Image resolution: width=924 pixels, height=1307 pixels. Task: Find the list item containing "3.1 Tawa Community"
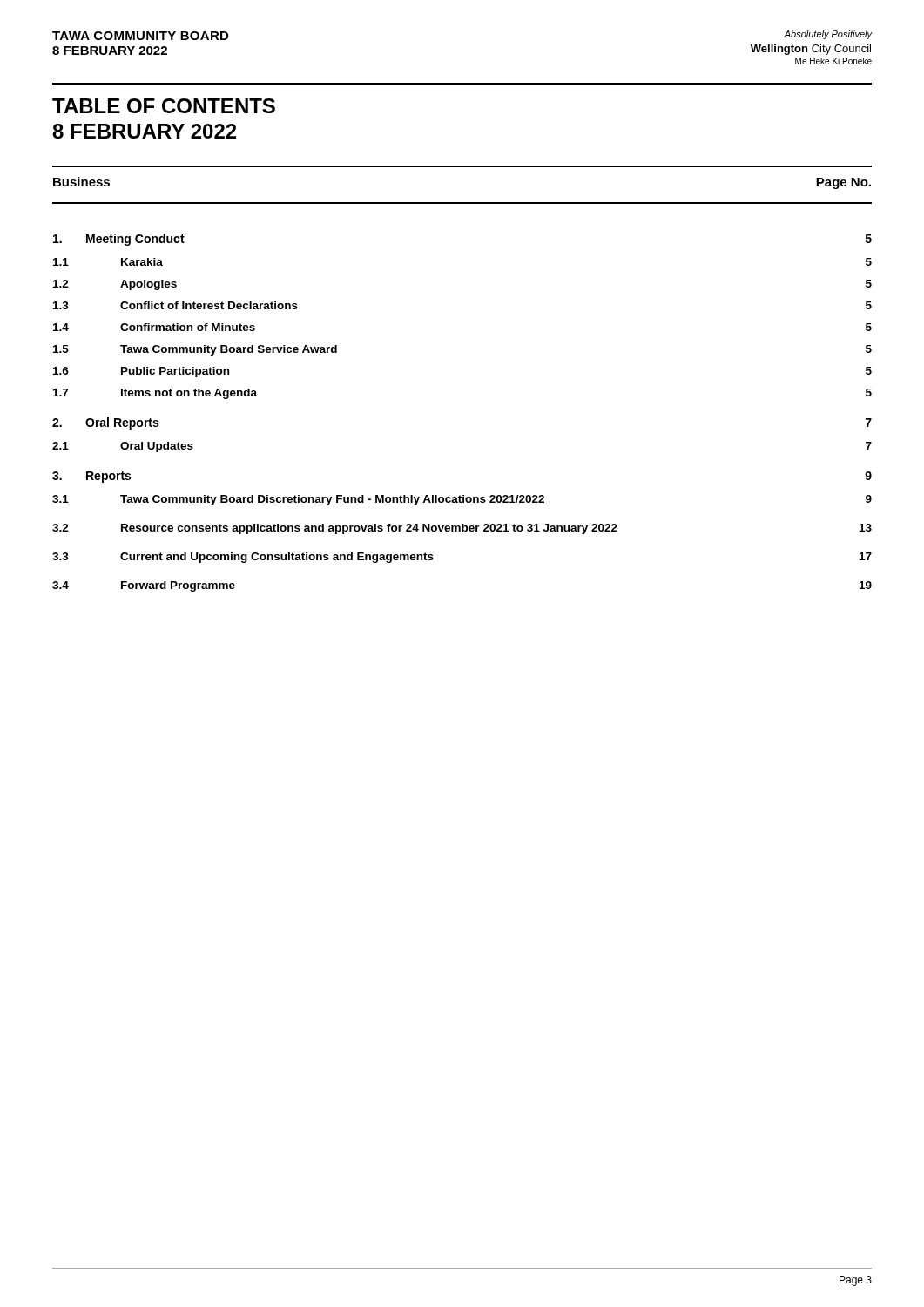coord(462,499)
